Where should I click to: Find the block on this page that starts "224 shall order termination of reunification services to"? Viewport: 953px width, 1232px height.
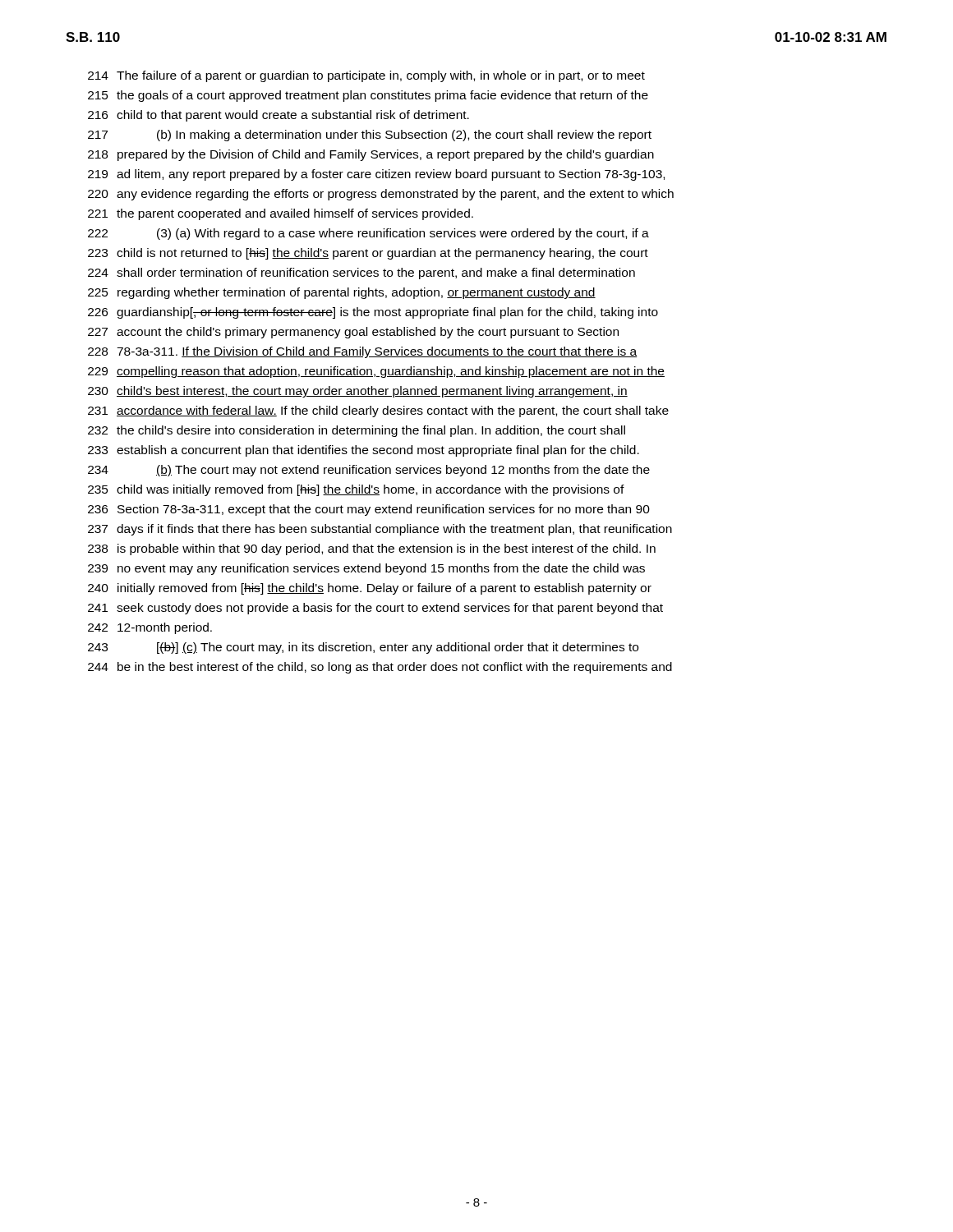(x=476, y=273)
